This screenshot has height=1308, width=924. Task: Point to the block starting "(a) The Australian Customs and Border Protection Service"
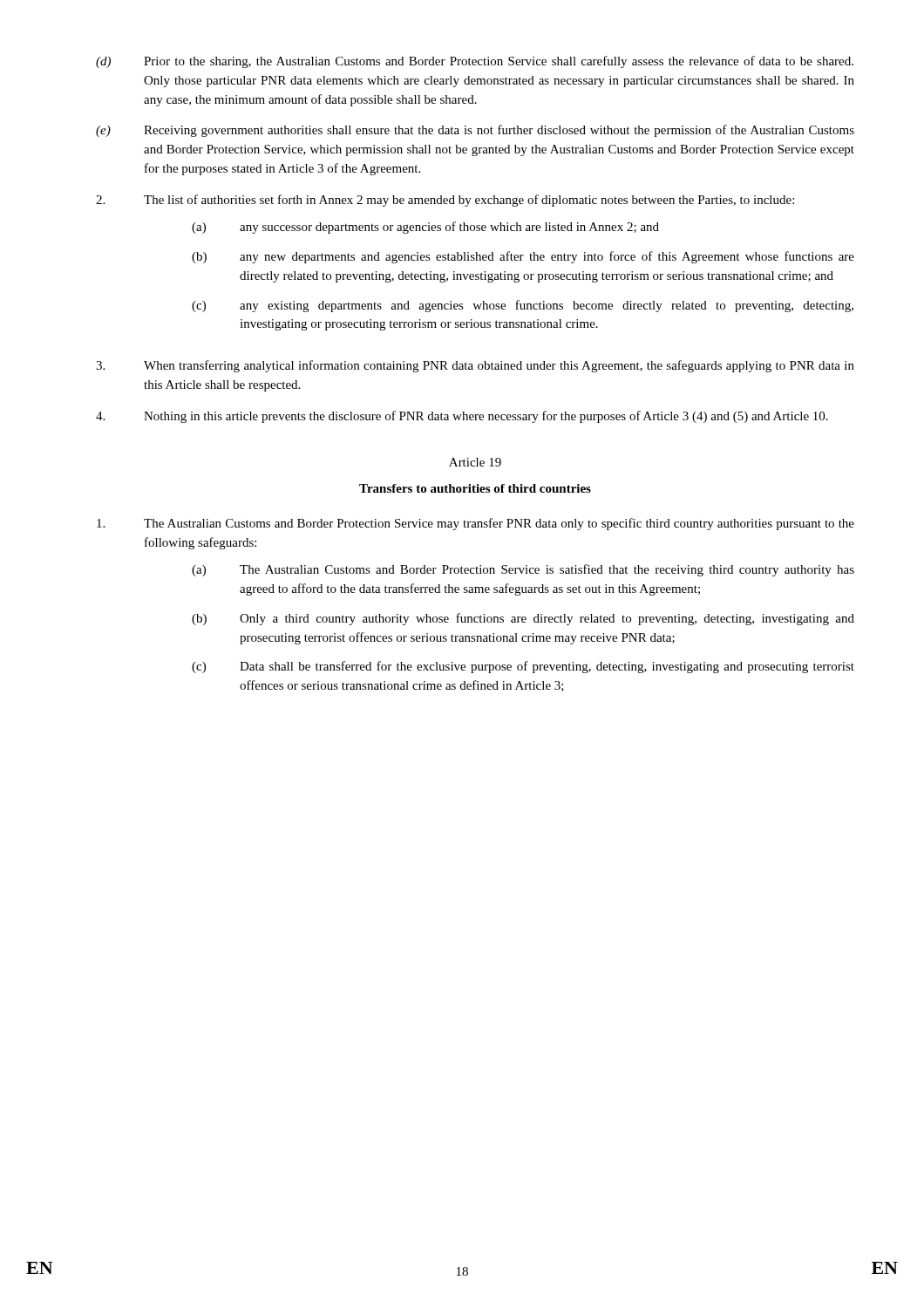[523, 580]
